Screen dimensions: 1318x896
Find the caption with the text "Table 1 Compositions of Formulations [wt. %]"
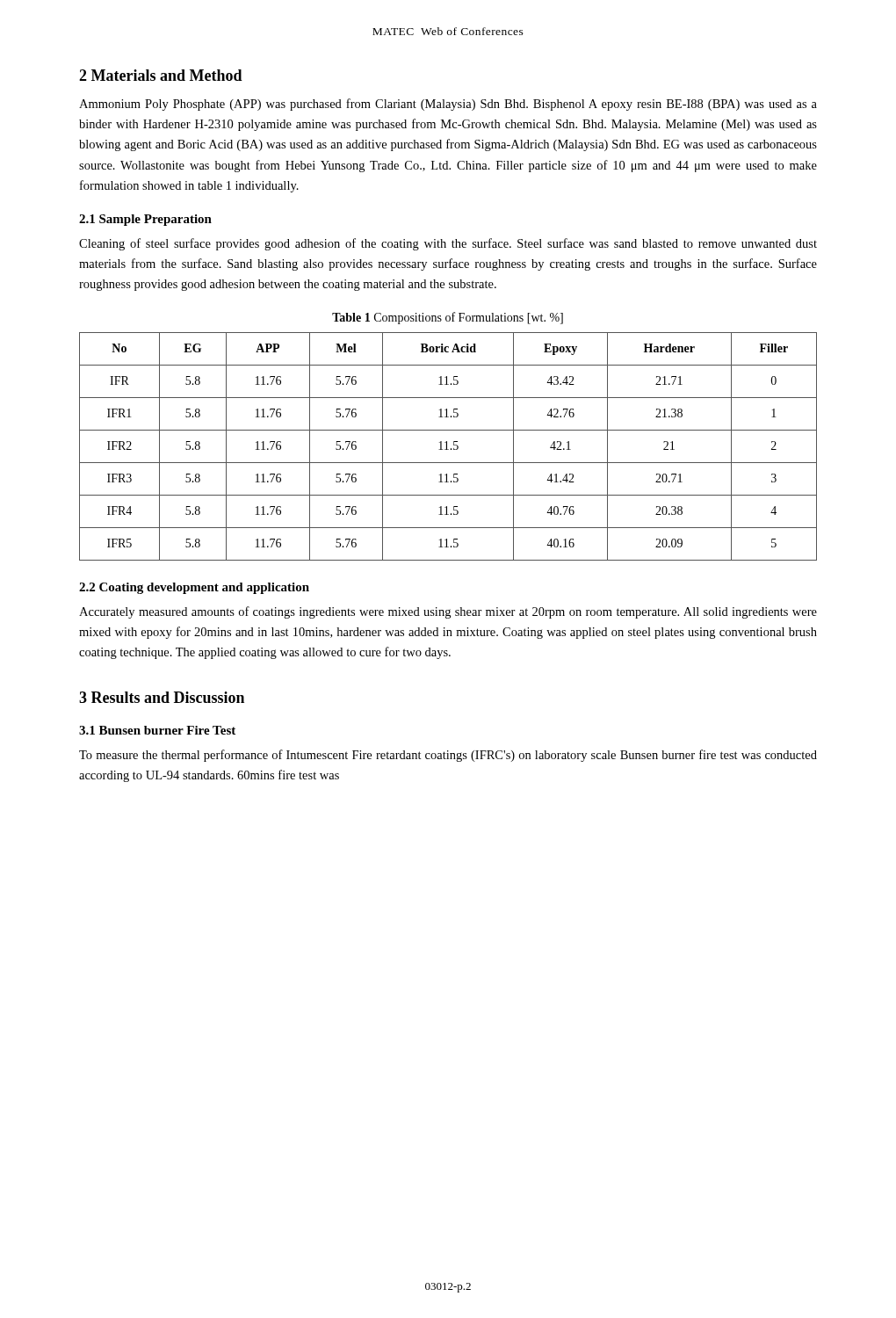[x=448, y=317]
